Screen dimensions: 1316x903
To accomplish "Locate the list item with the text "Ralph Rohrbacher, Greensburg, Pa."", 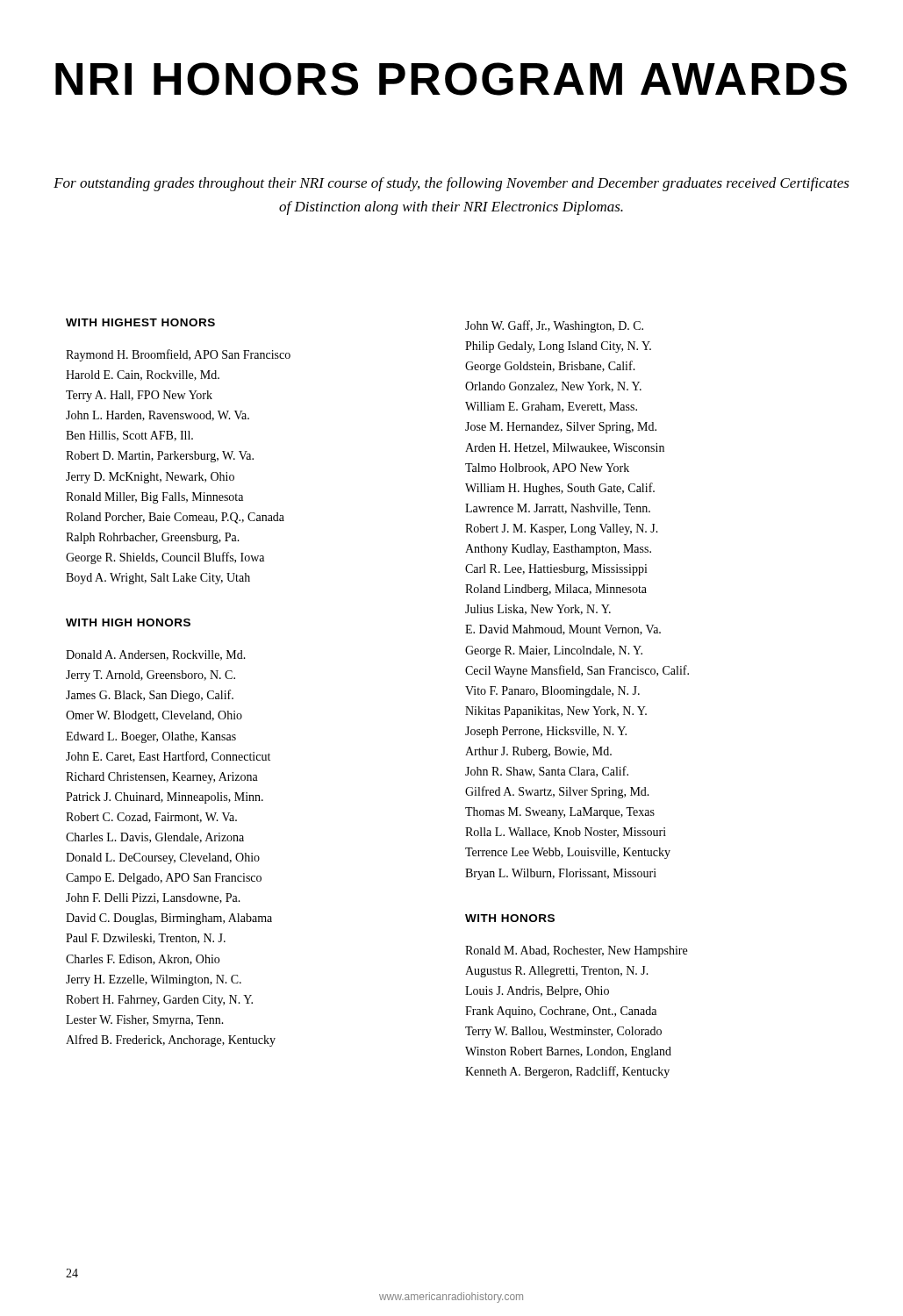I will [153, 537].
